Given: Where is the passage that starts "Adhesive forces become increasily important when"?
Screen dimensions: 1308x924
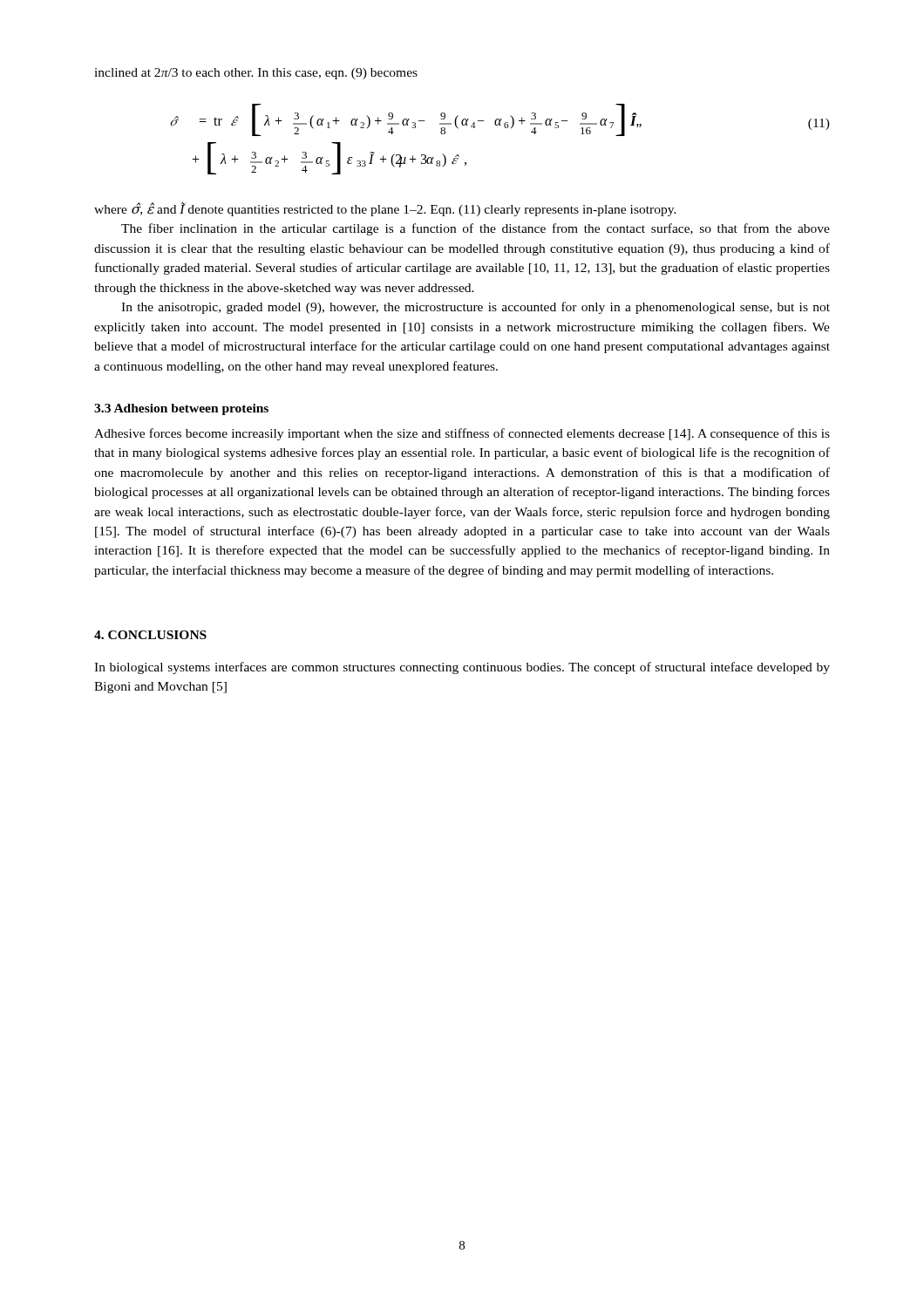Looking at the screenshot, I should [x=462, y=501].
